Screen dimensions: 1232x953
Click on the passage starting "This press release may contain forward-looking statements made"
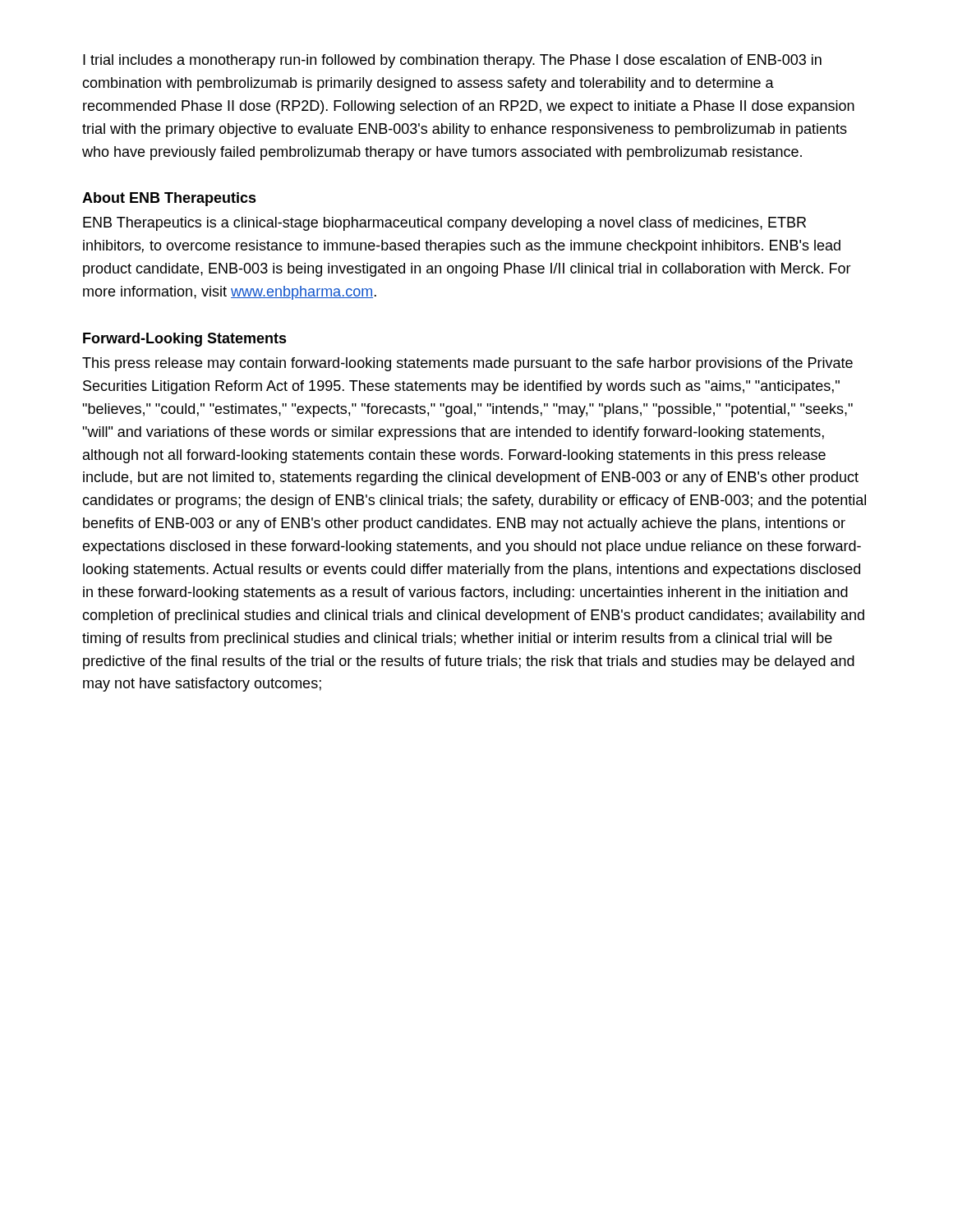(475, 523)
